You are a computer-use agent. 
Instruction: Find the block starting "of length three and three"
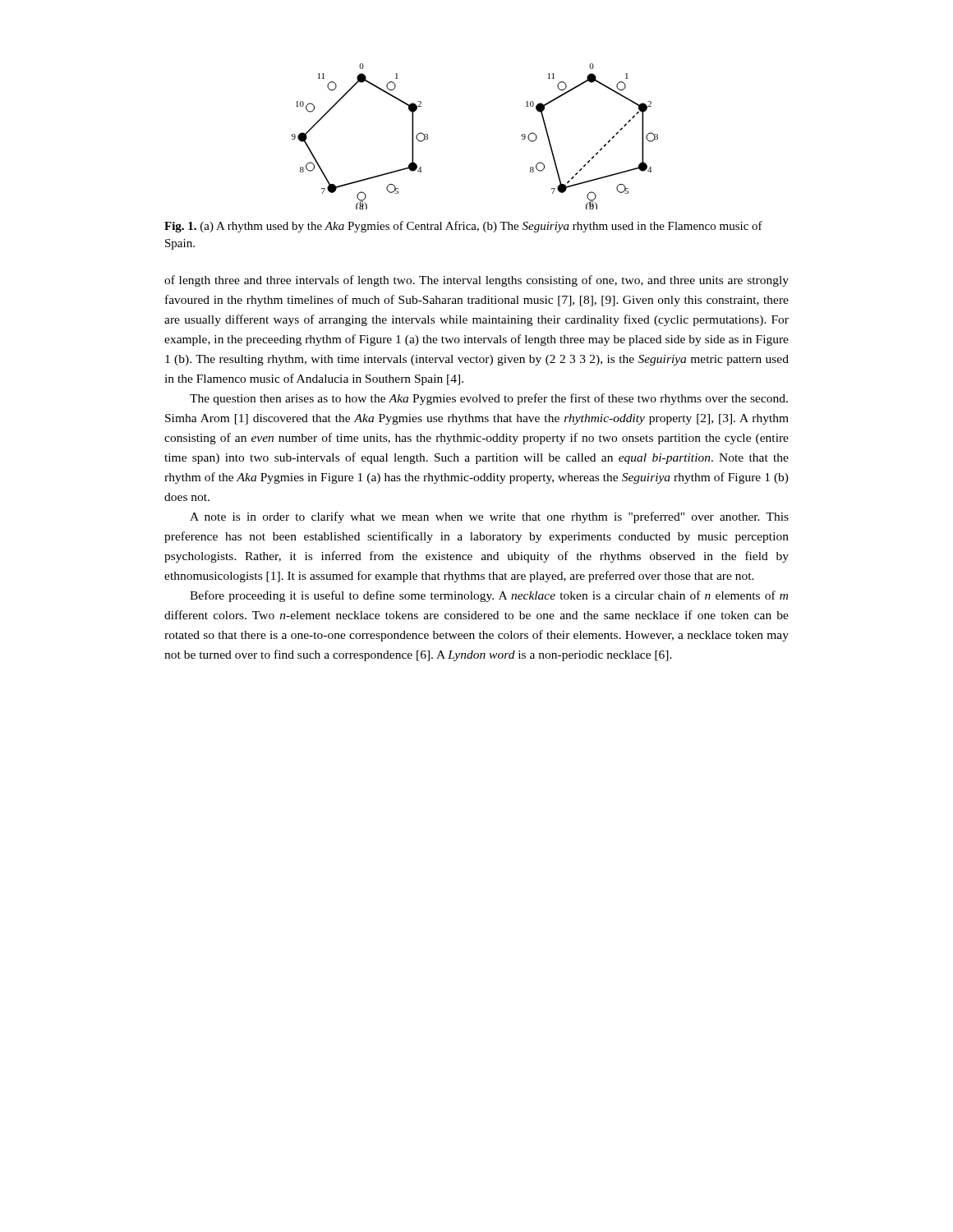click(476, 329)
